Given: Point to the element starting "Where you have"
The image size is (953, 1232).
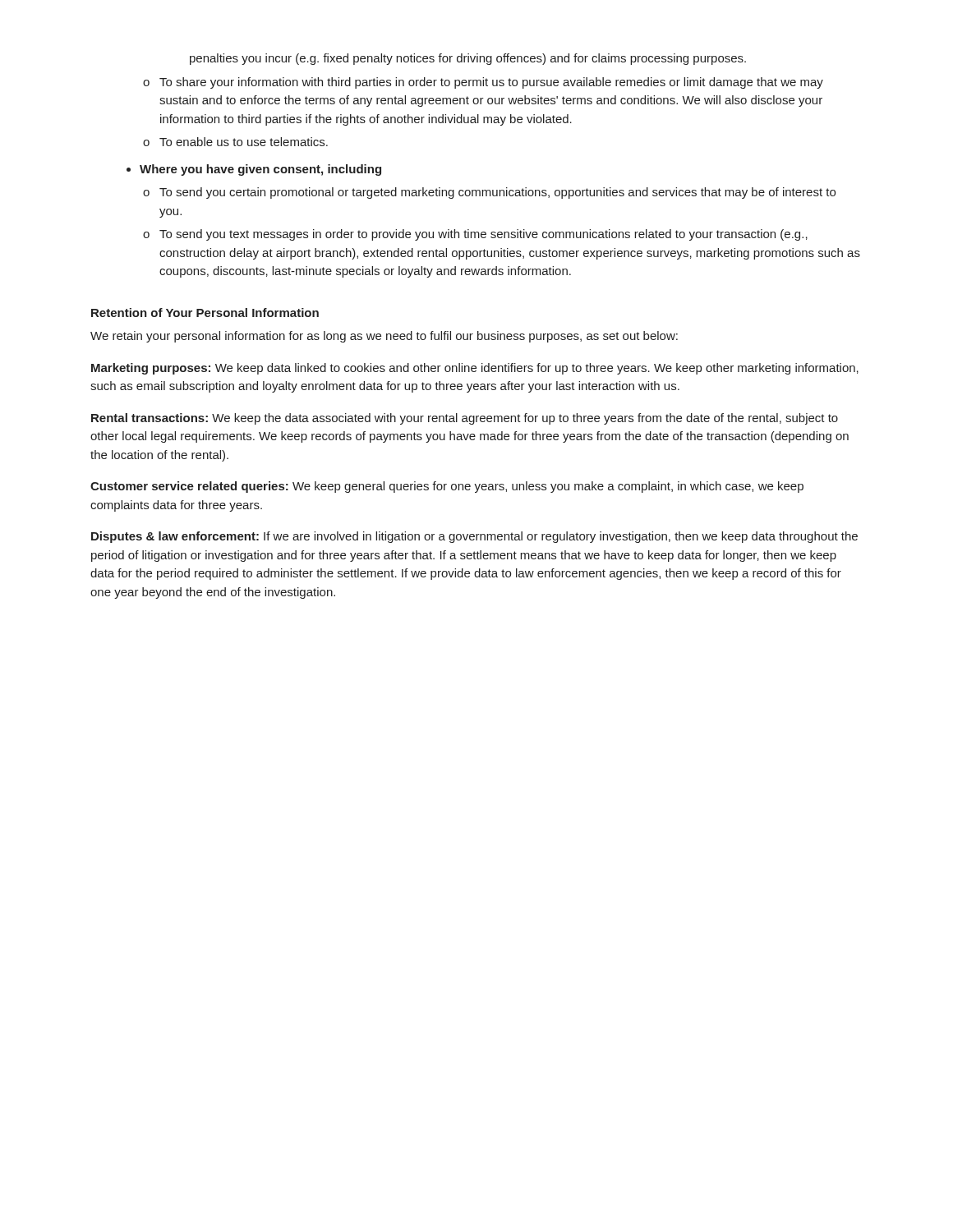Looking at the screenshot, I should [x=501, y=221].
